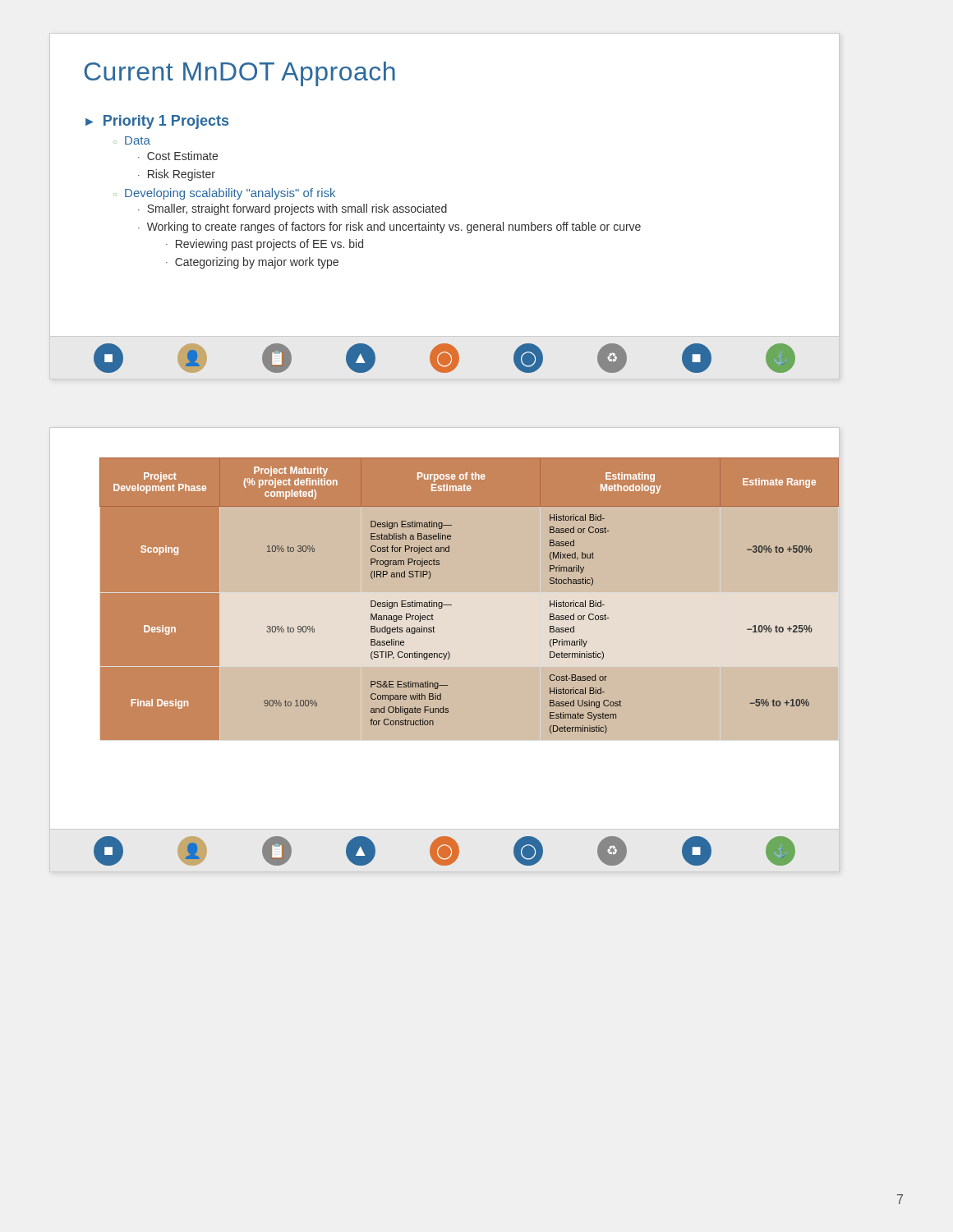
Task: Point to "○ Developing scalability "analysis" of risk"
Action: (x=224, y=193)
